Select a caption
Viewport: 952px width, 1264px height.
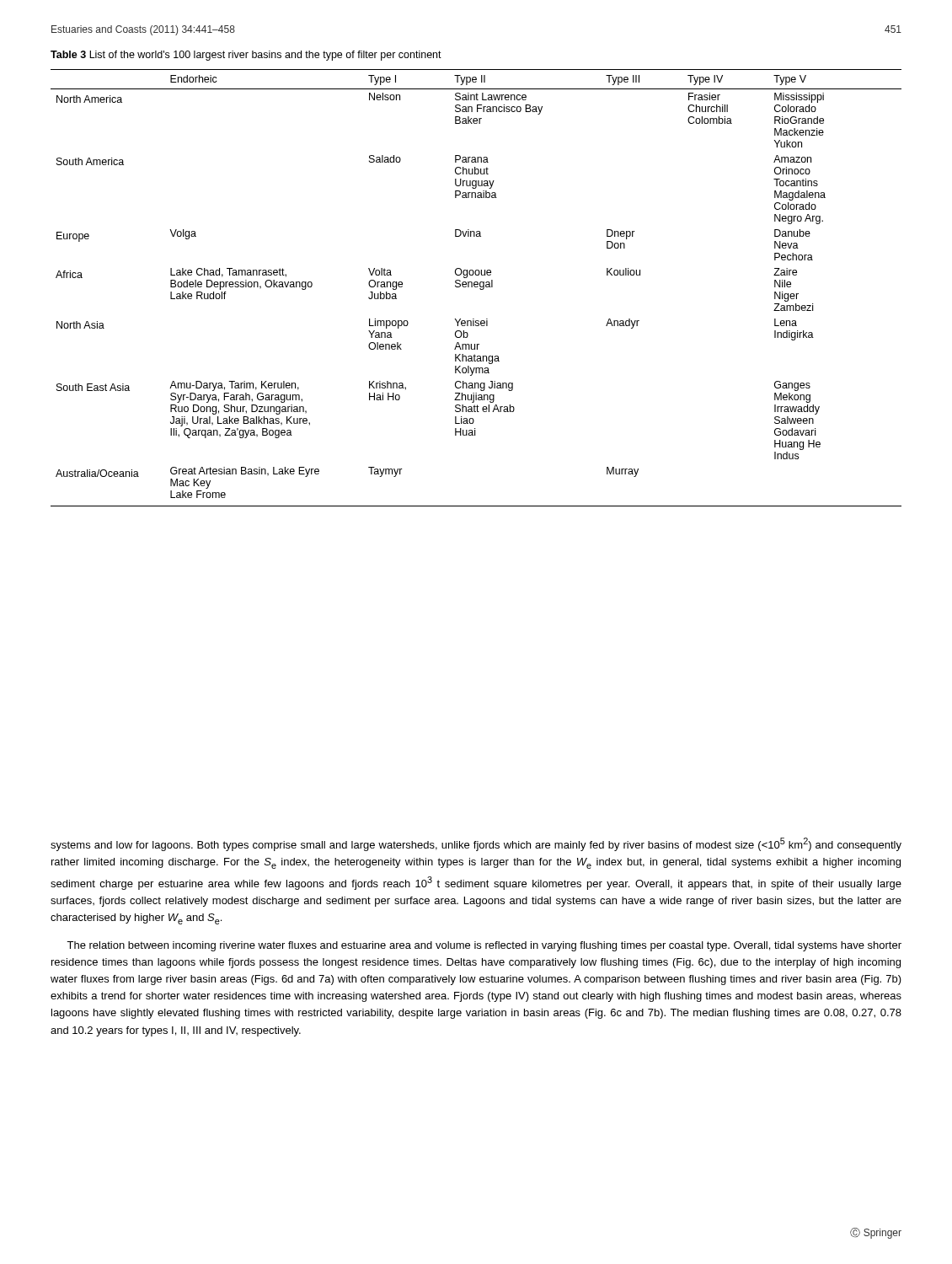[246, 55]
